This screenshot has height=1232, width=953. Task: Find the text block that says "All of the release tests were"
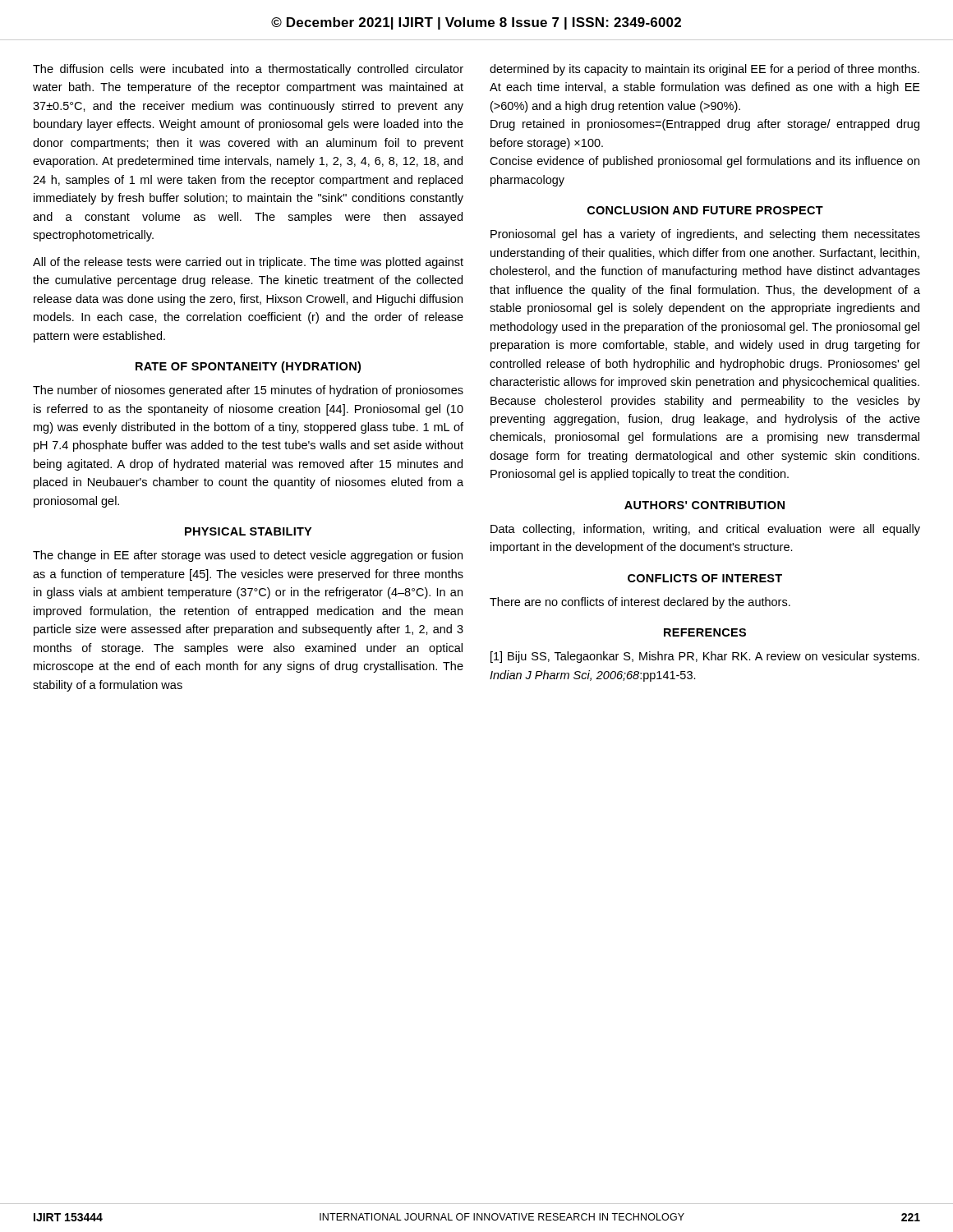(248, 299)
